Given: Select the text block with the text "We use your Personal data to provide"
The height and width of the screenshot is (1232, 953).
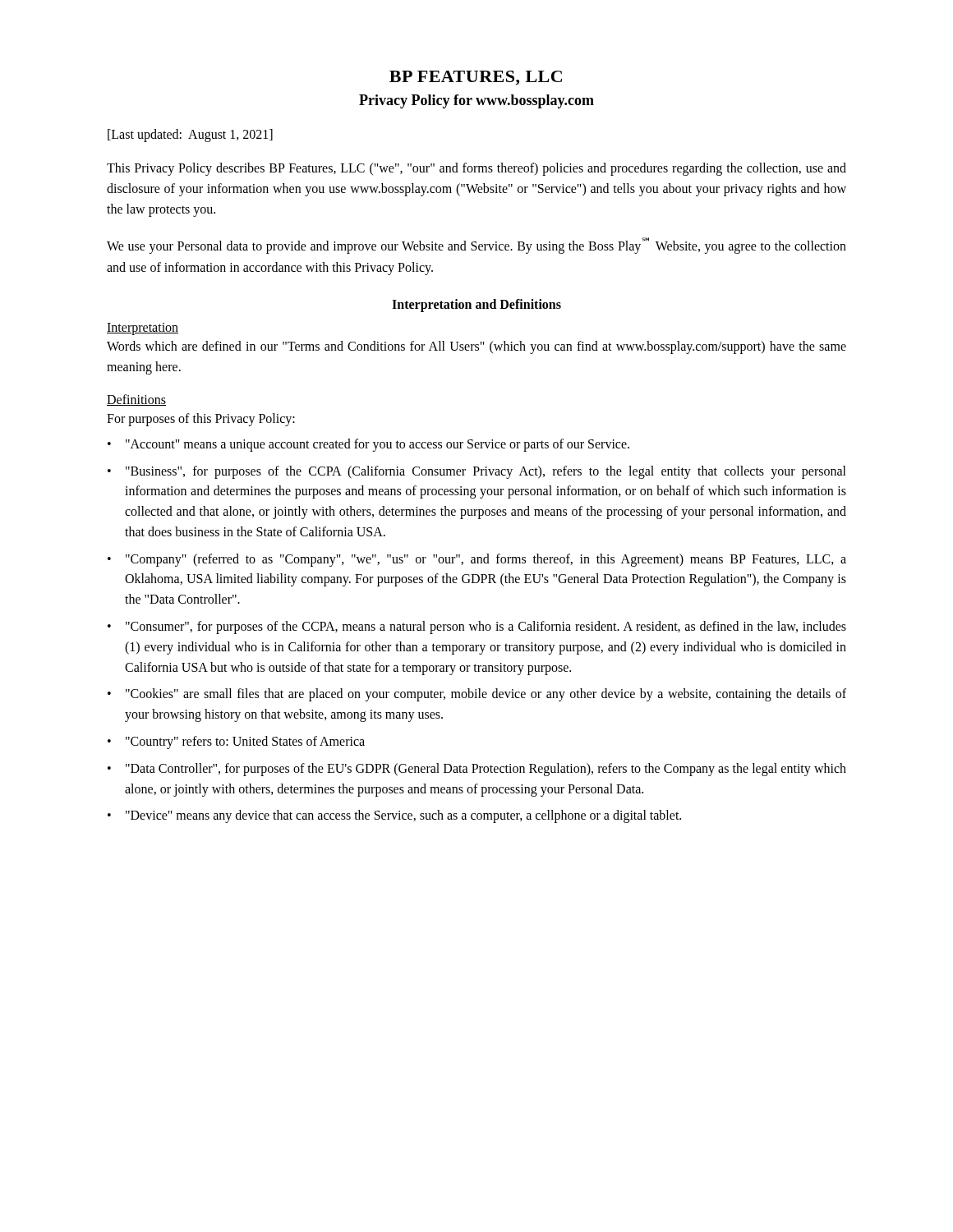Looking at the screenshot, I should coord(476,255).
